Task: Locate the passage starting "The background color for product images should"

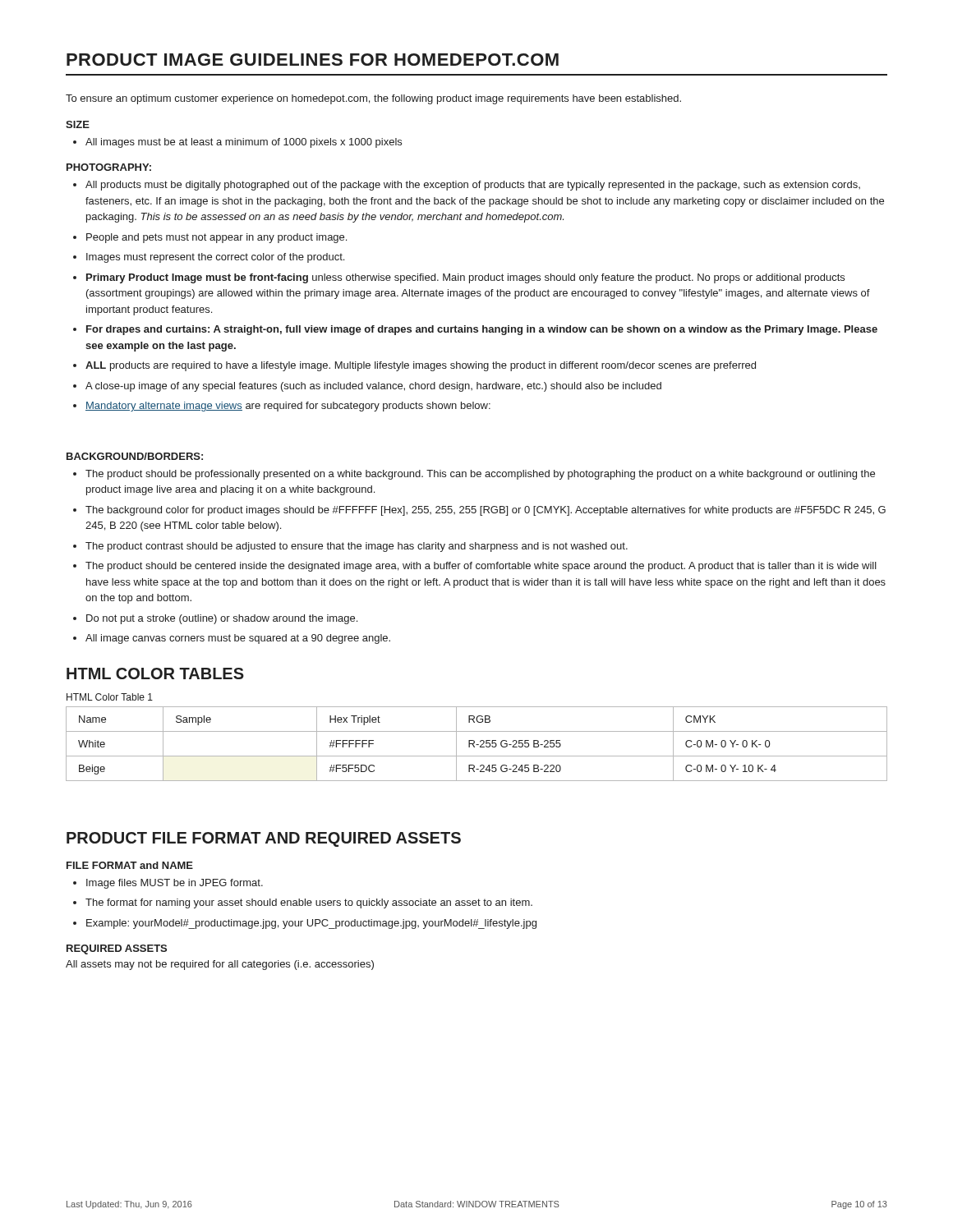Action: 486,517
